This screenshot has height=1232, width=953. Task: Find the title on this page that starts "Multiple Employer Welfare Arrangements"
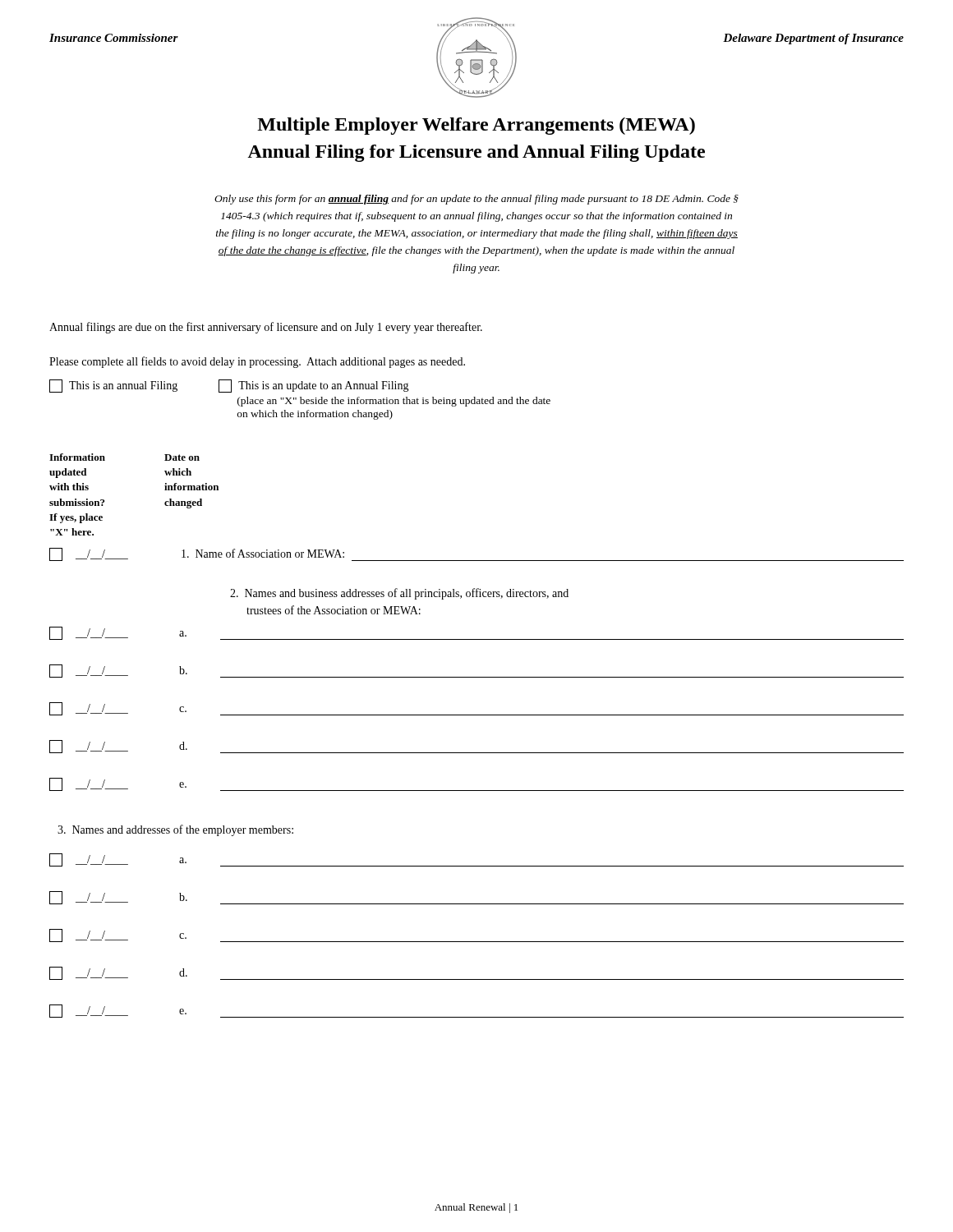pyautogui.click(x=476, y=138)
